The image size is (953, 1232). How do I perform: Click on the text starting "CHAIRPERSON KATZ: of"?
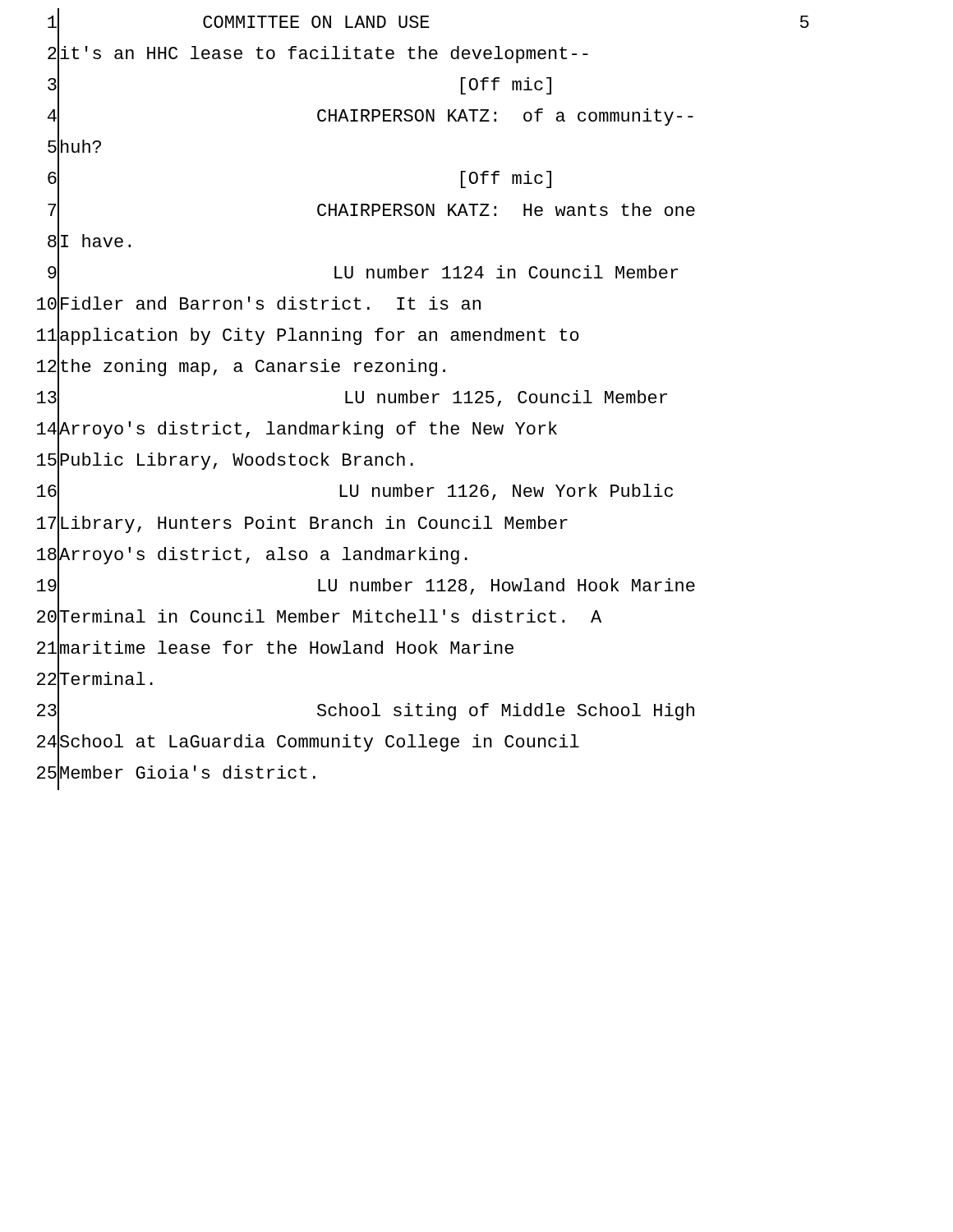click(x=506, y=117)
